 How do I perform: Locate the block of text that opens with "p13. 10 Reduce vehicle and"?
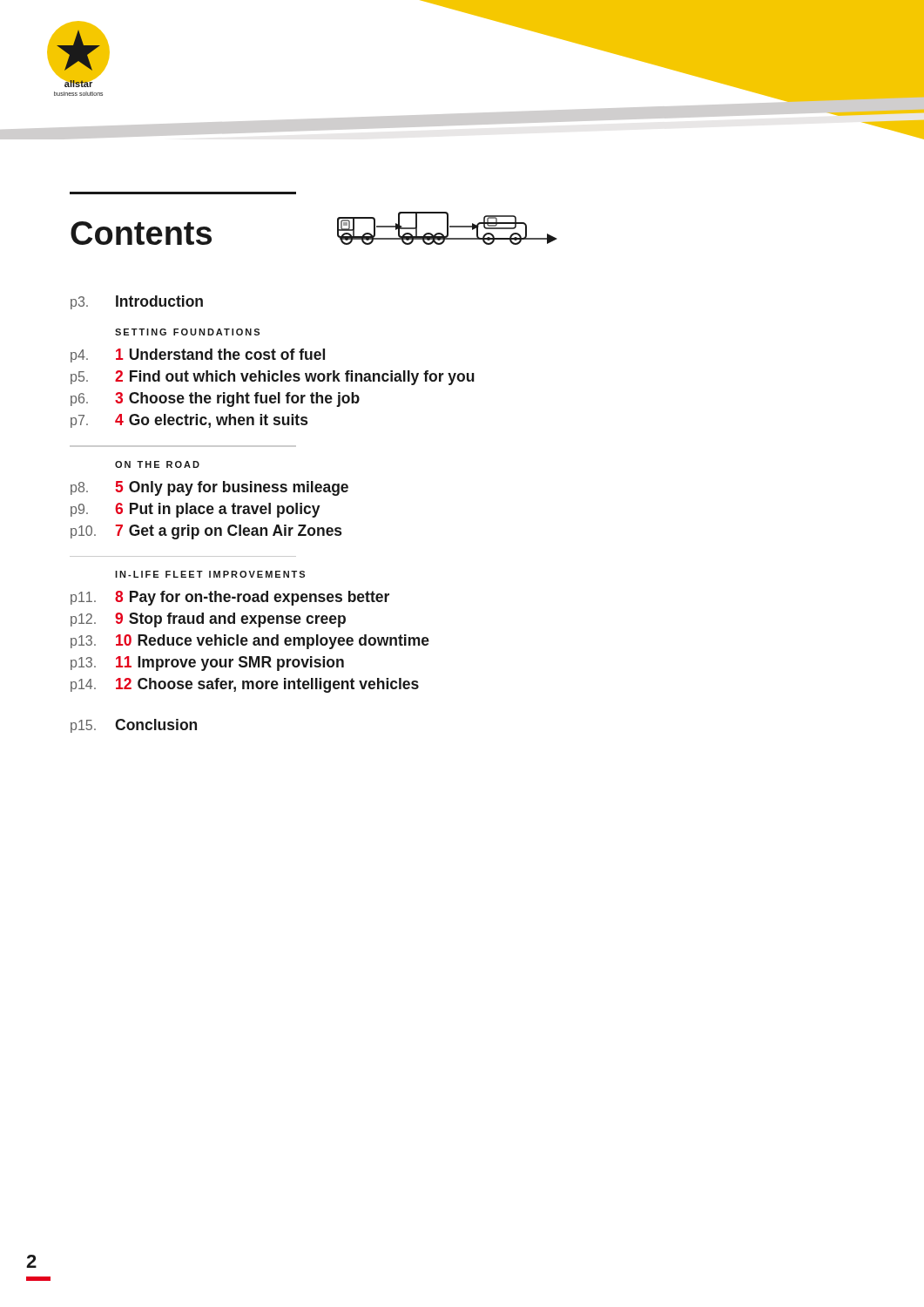coord(250,641)
